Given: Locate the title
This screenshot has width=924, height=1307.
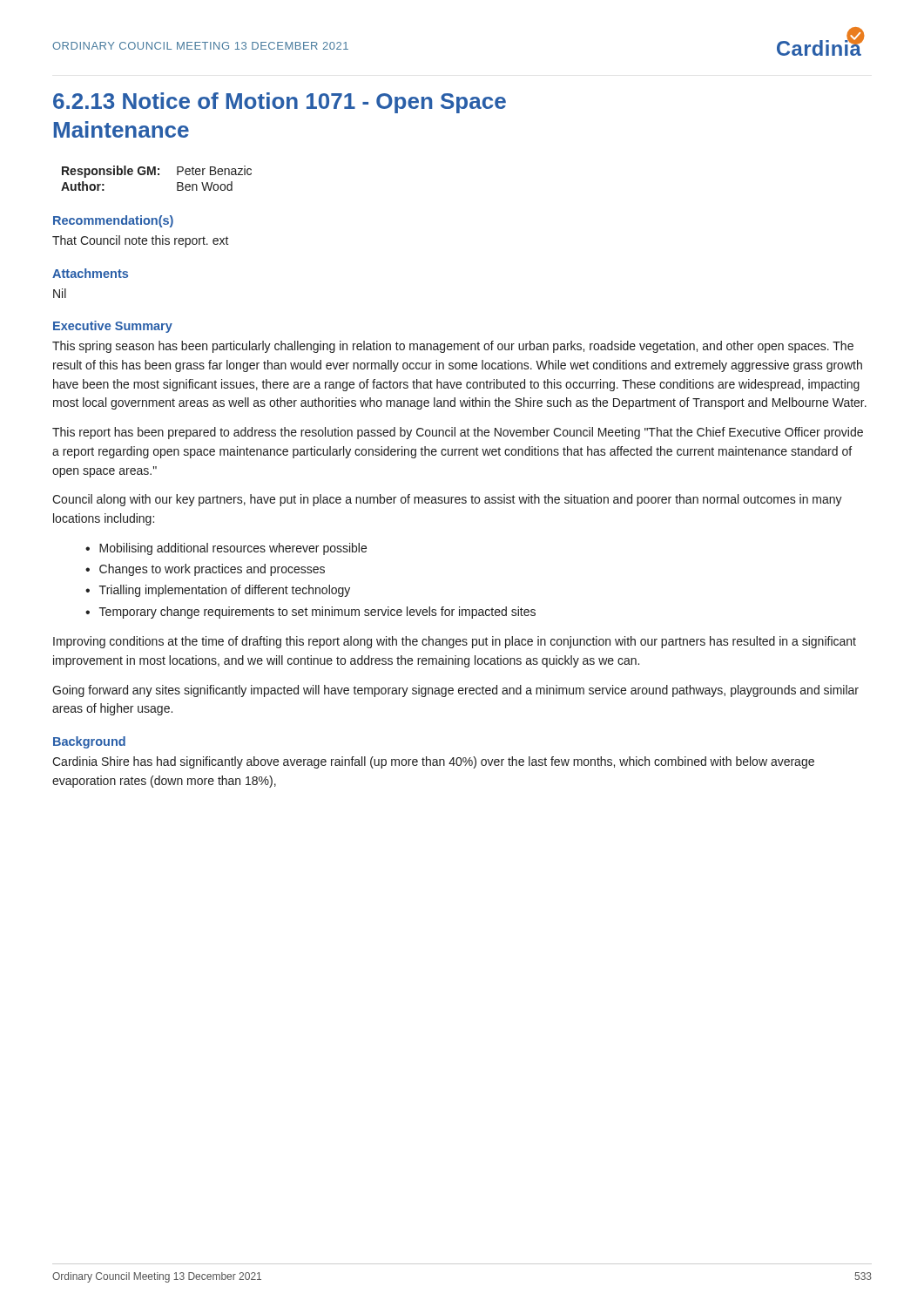Looking at the screenshot, I should [x=279, y=115].
